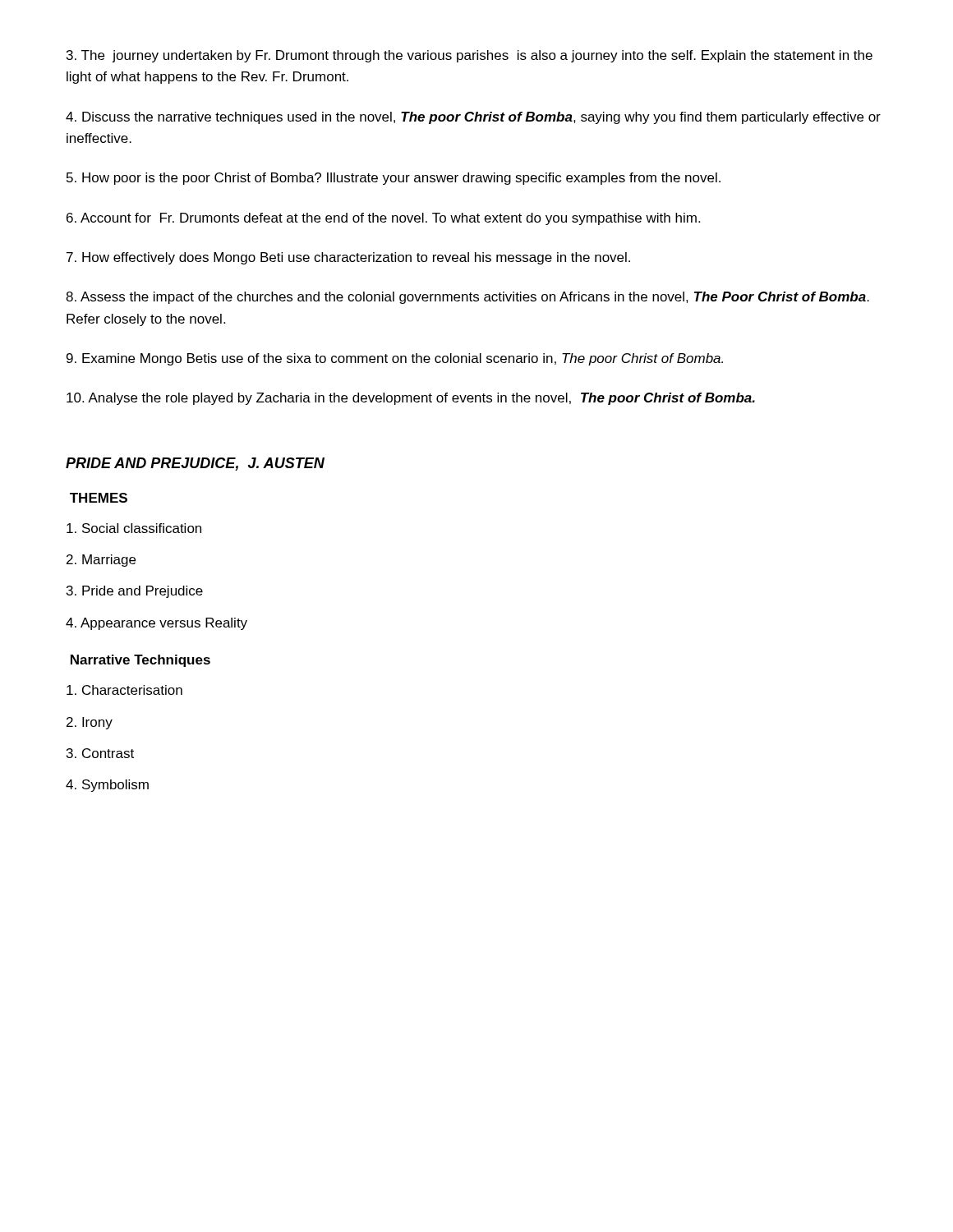This screenshot has height=1232, width=953.
Task: Navigate to the text block starting "4. Appearance versus Reality"
Action: 157,623
